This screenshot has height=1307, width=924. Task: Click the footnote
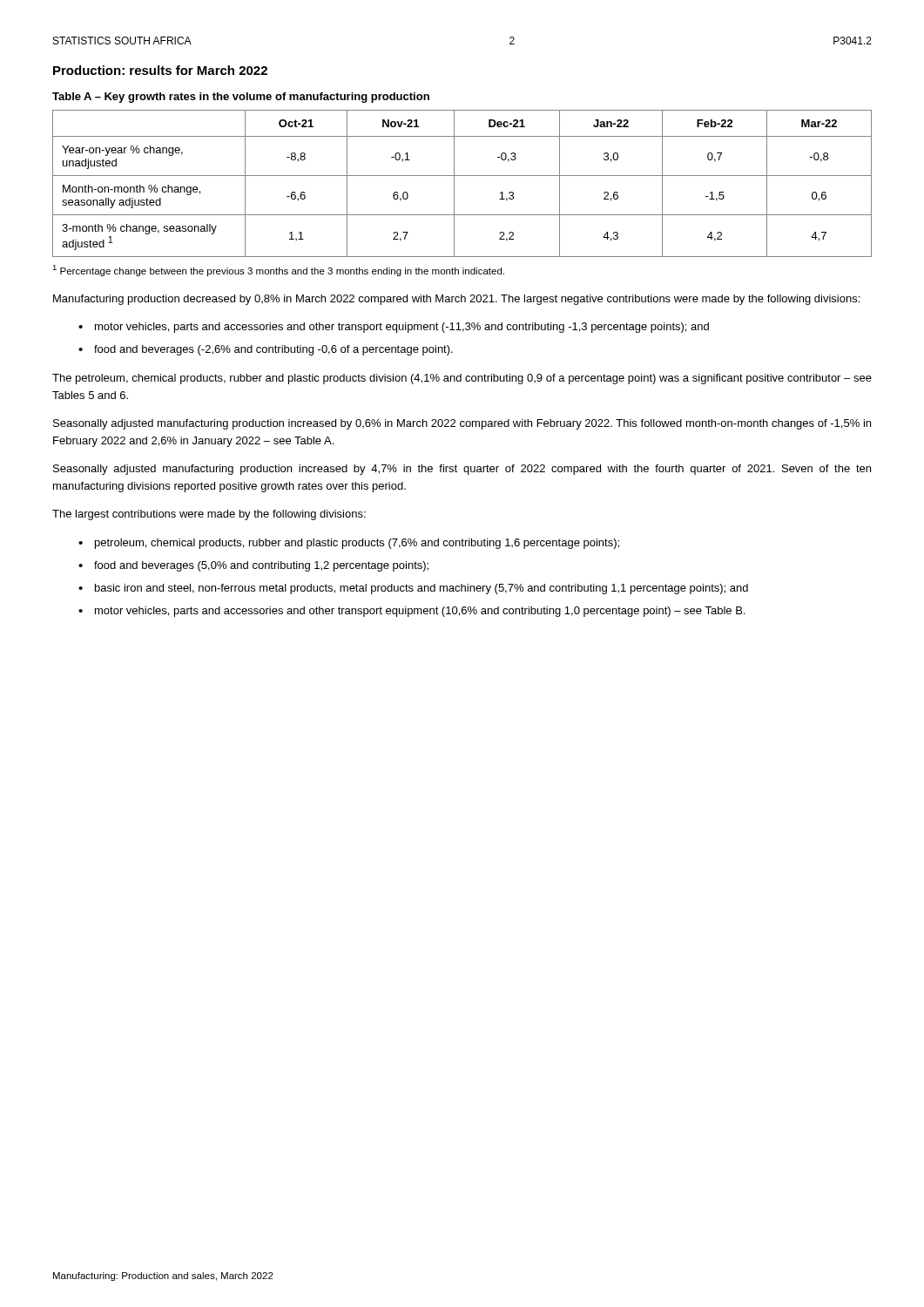[x=279, y=269]
